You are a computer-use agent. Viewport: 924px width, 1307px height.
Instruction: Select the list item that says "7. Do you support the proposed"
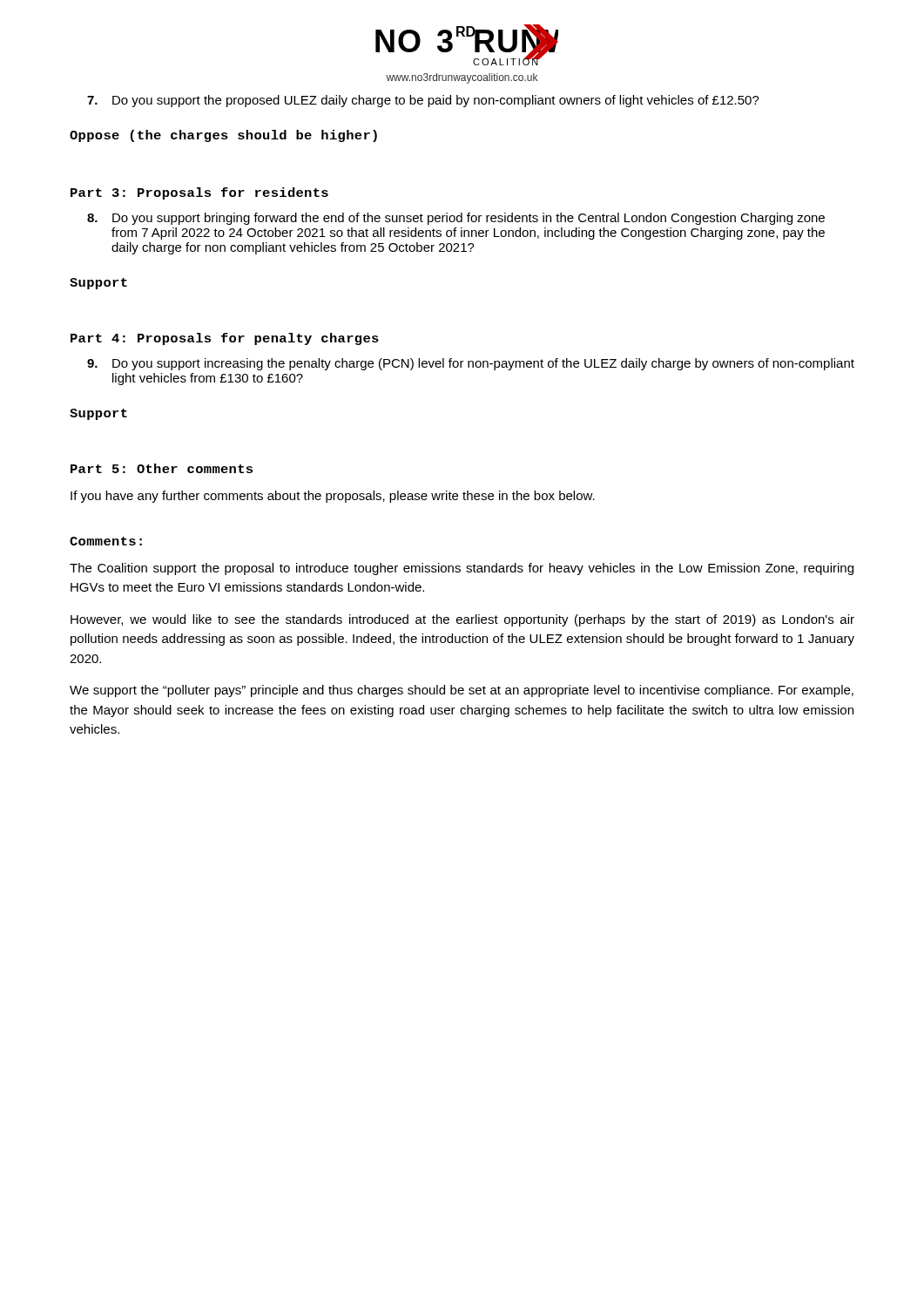pyautogui.click(x=471, y=100)
